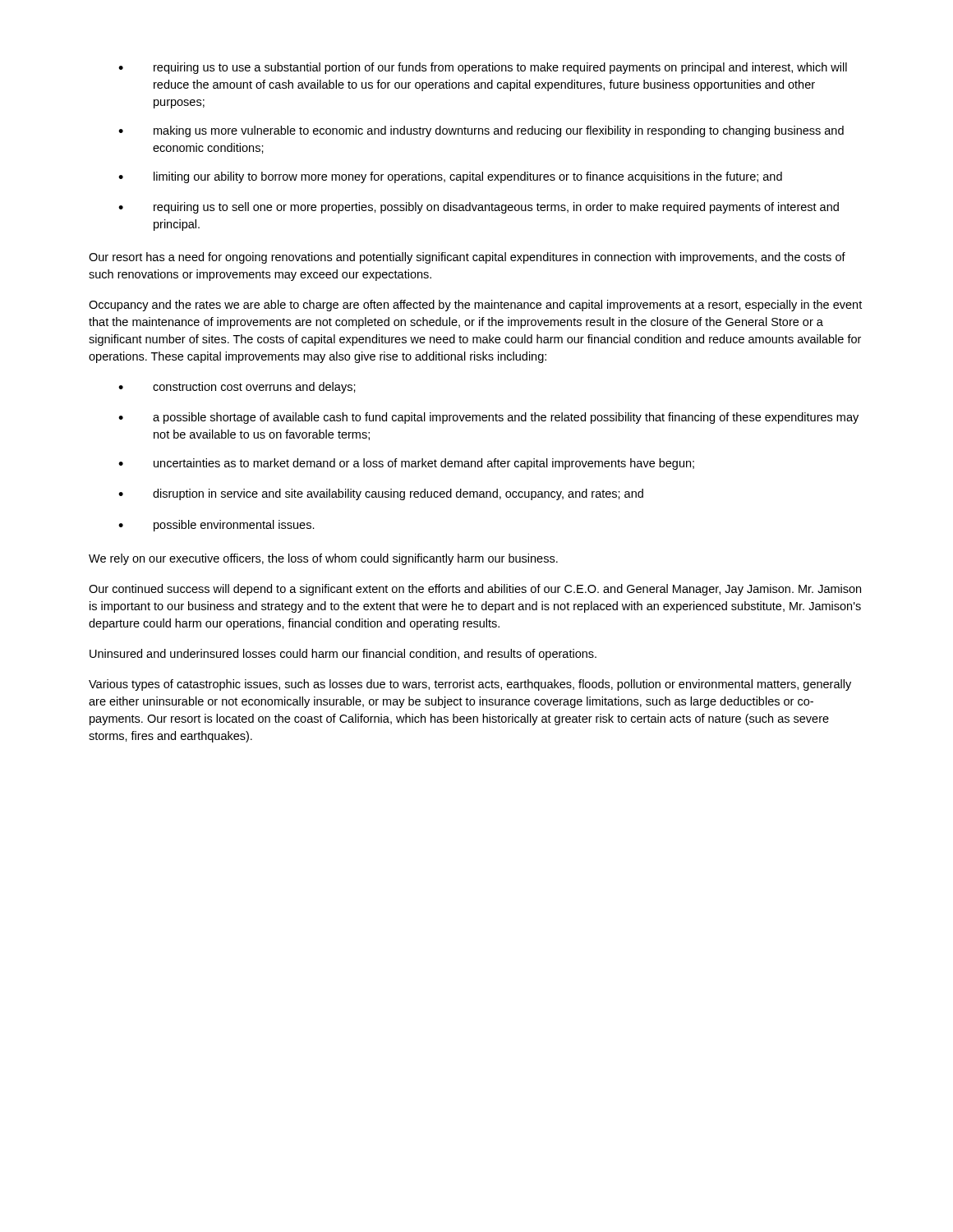Click on the text block that says "Uninsured and underinsured losses could harm"
This screenshot has width=953, height=1232.
(x=343, y=654)
